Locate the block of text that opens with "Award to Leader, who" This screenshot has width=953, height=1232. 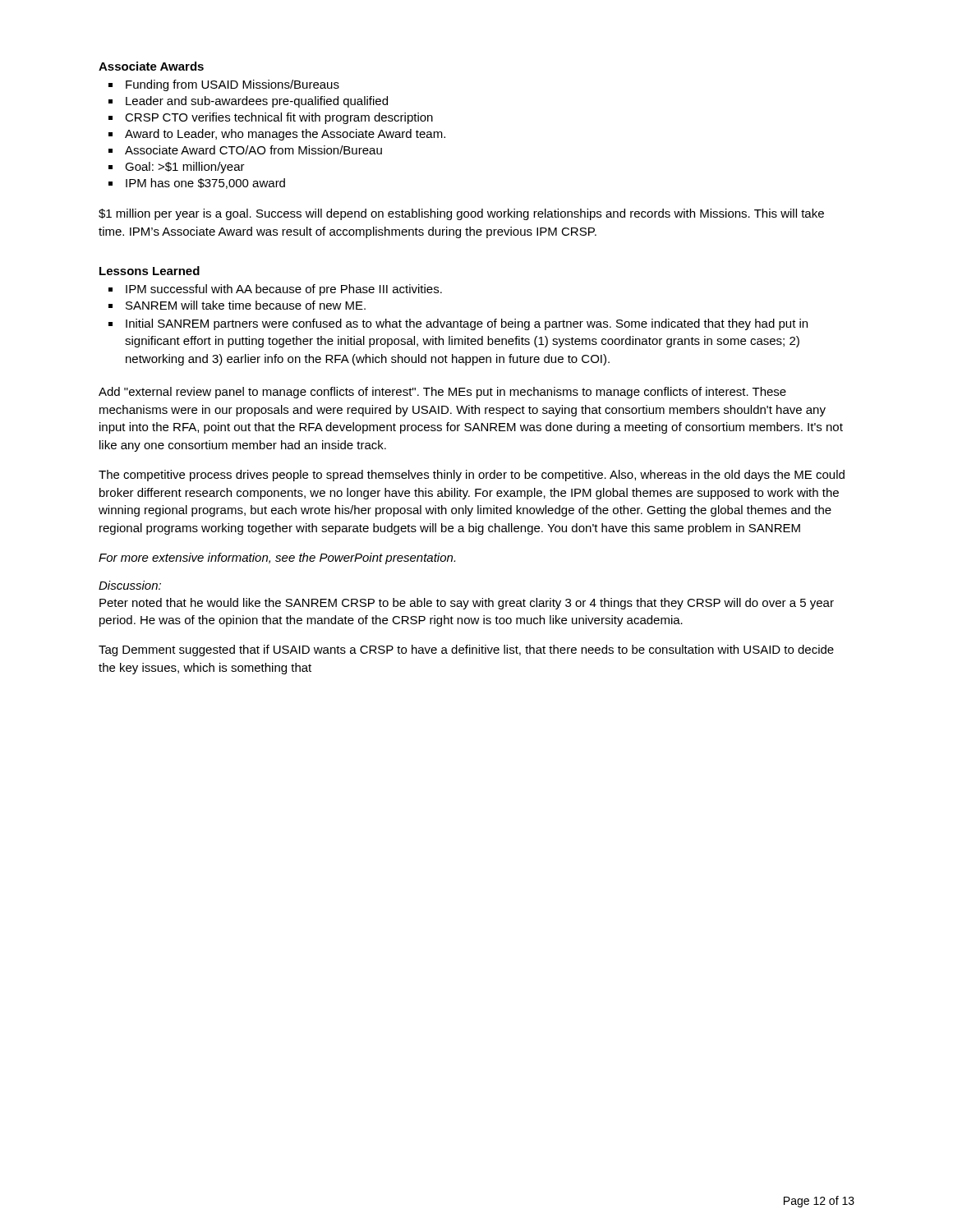(285, 135)
